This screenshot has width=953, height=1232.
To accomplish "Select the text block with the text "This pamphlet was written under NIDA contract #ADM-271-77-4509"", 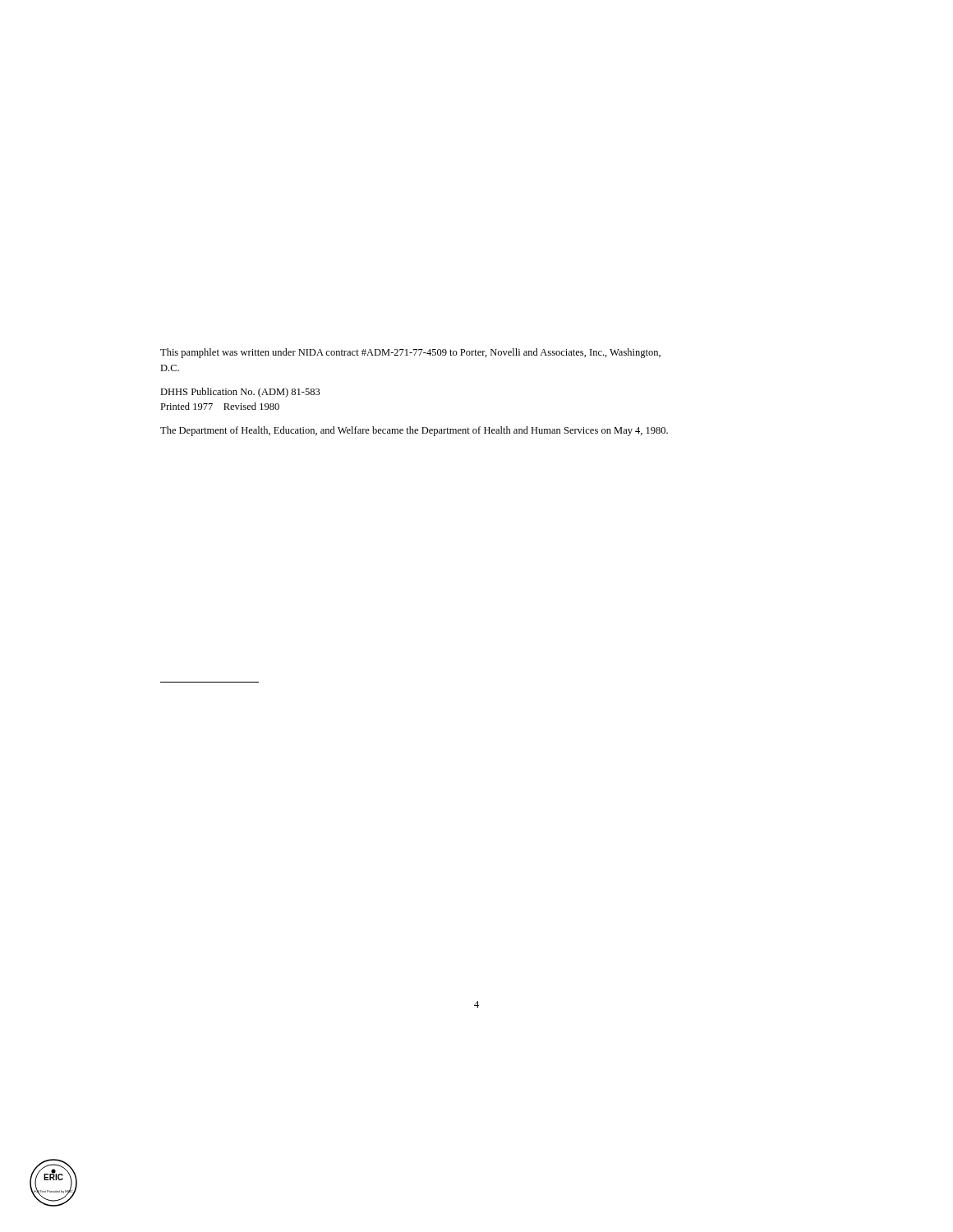I will [411, 360].
